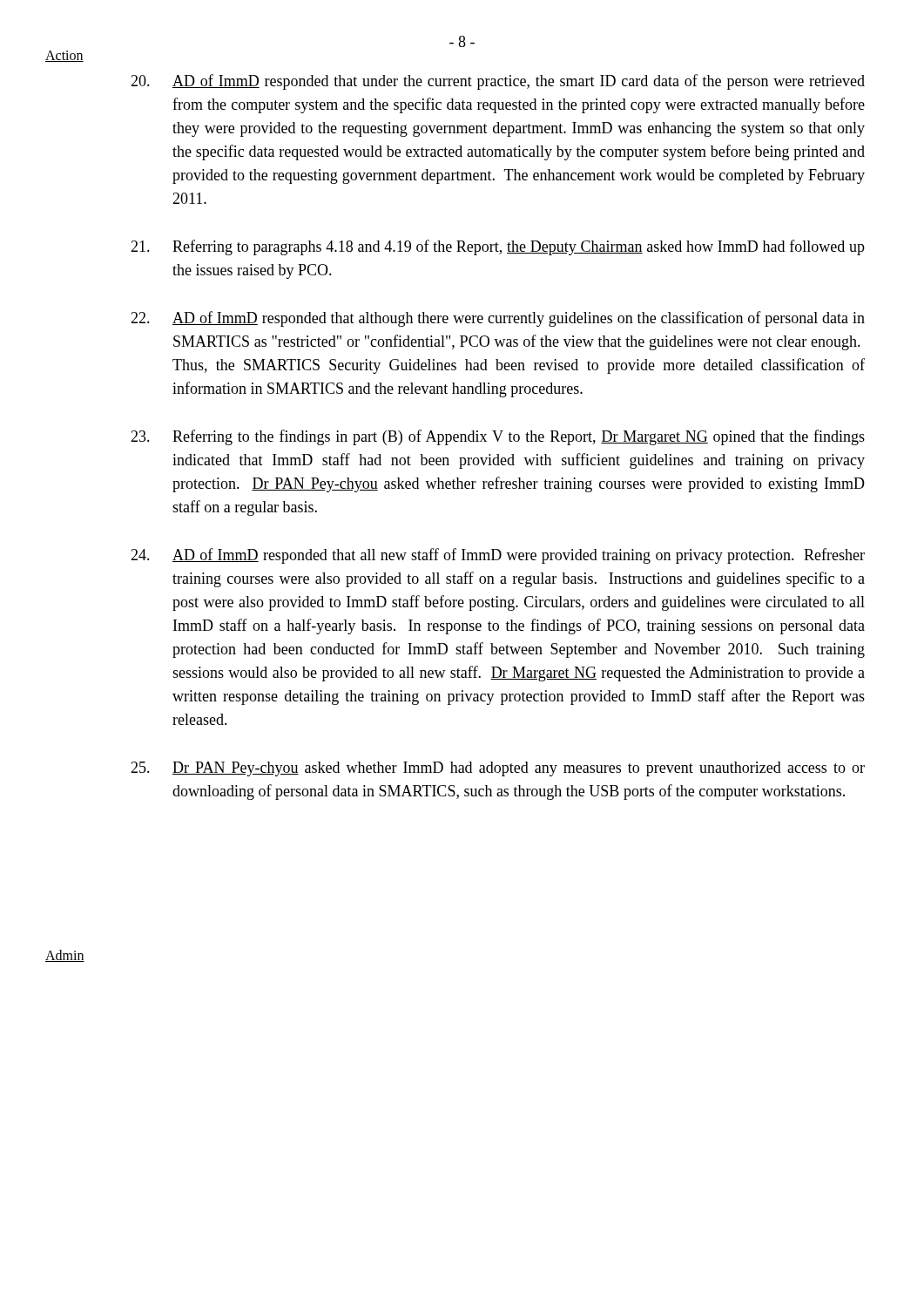Viewport: 924px width, 1307px height.
Task: Point to the block beginning "Referring to paragraphs 4.18 and 4.19 of"
Action: pyautogui.click(x=498, y=259)
